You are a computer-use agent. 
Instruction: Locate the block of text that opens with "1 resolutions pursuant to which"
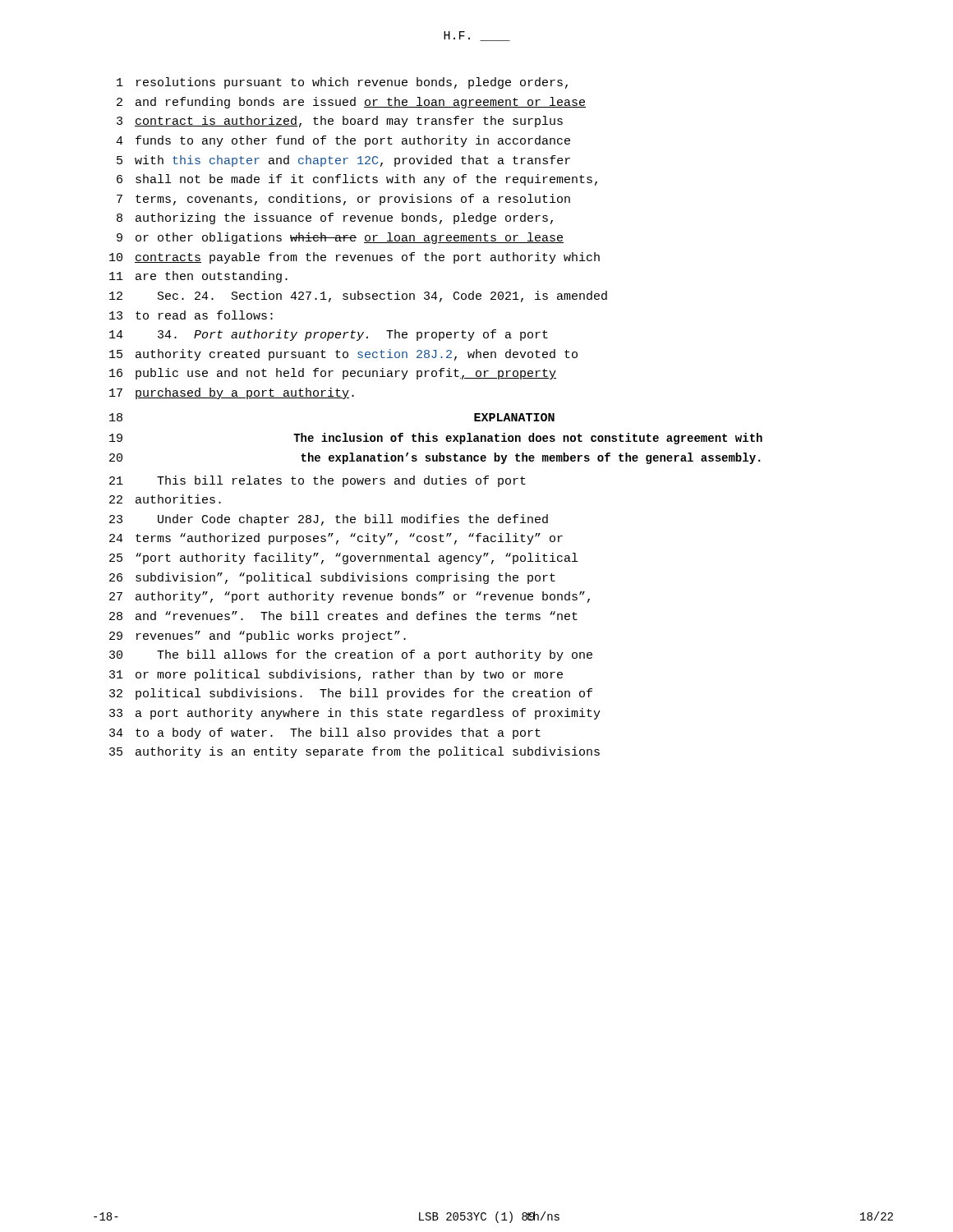click(493, 418)
